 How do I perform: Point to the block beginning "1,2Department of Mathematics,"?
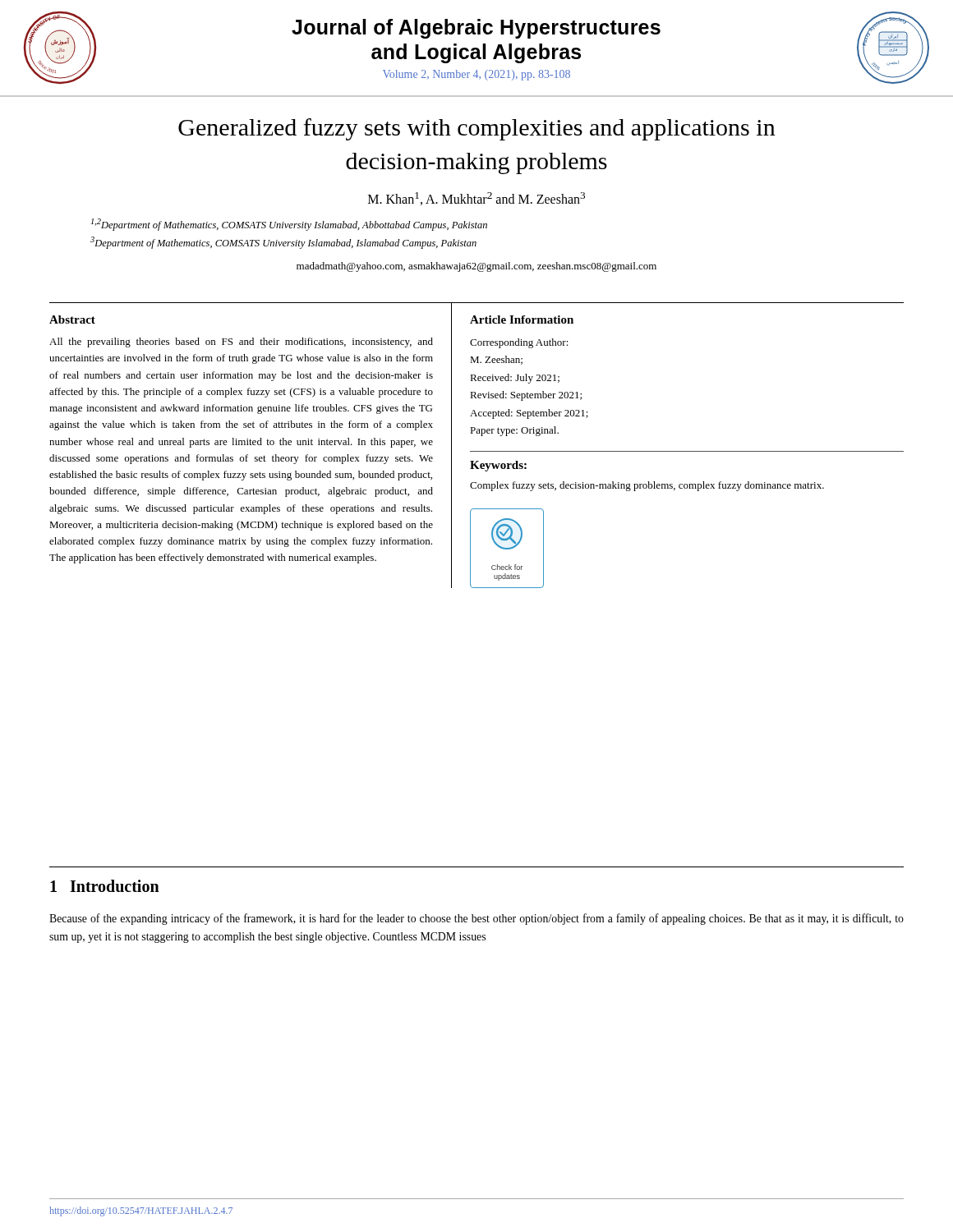coord(289,233)
